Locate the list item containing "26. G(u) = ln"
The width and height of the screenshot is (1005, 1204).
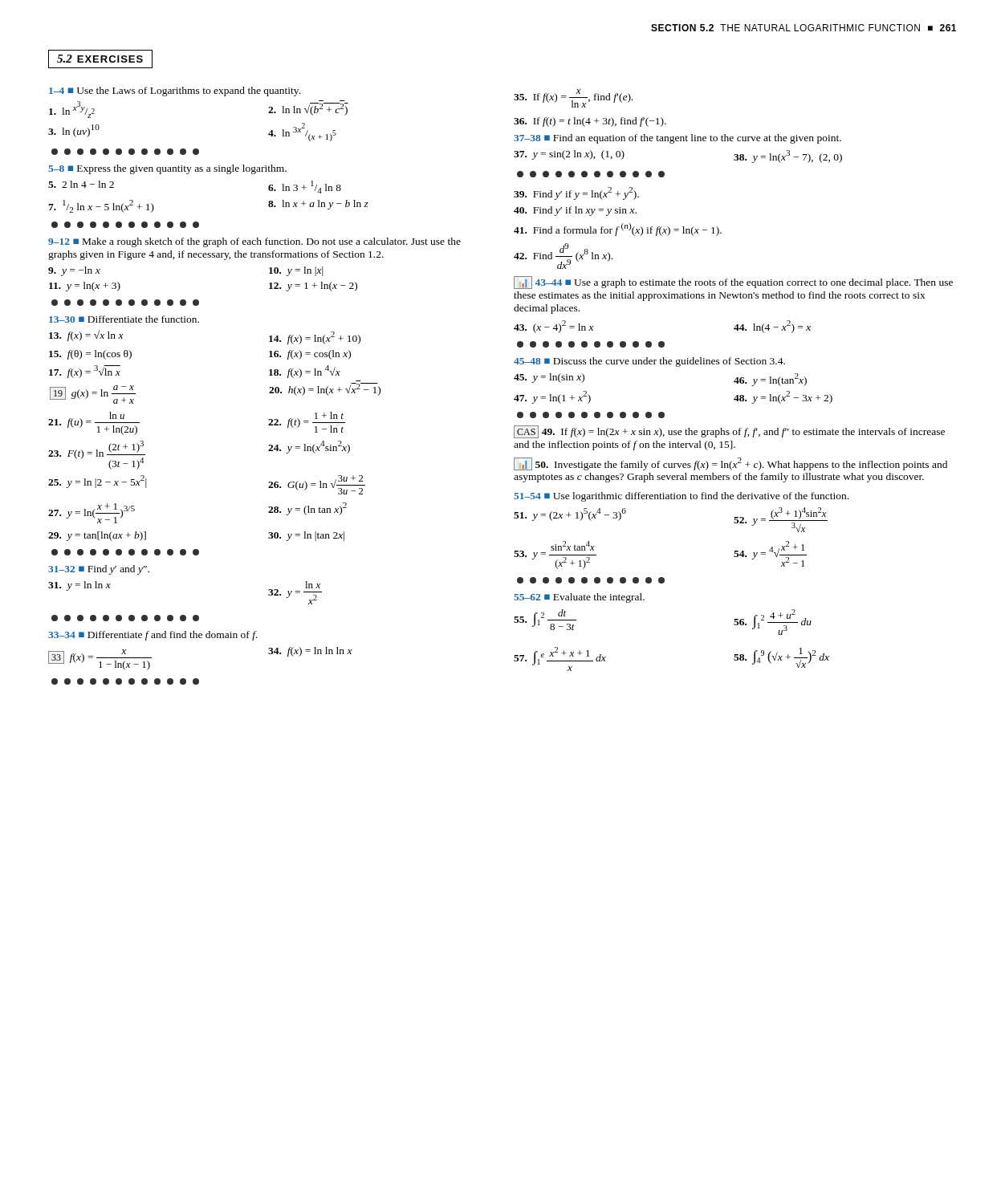[x=317, y=485]
